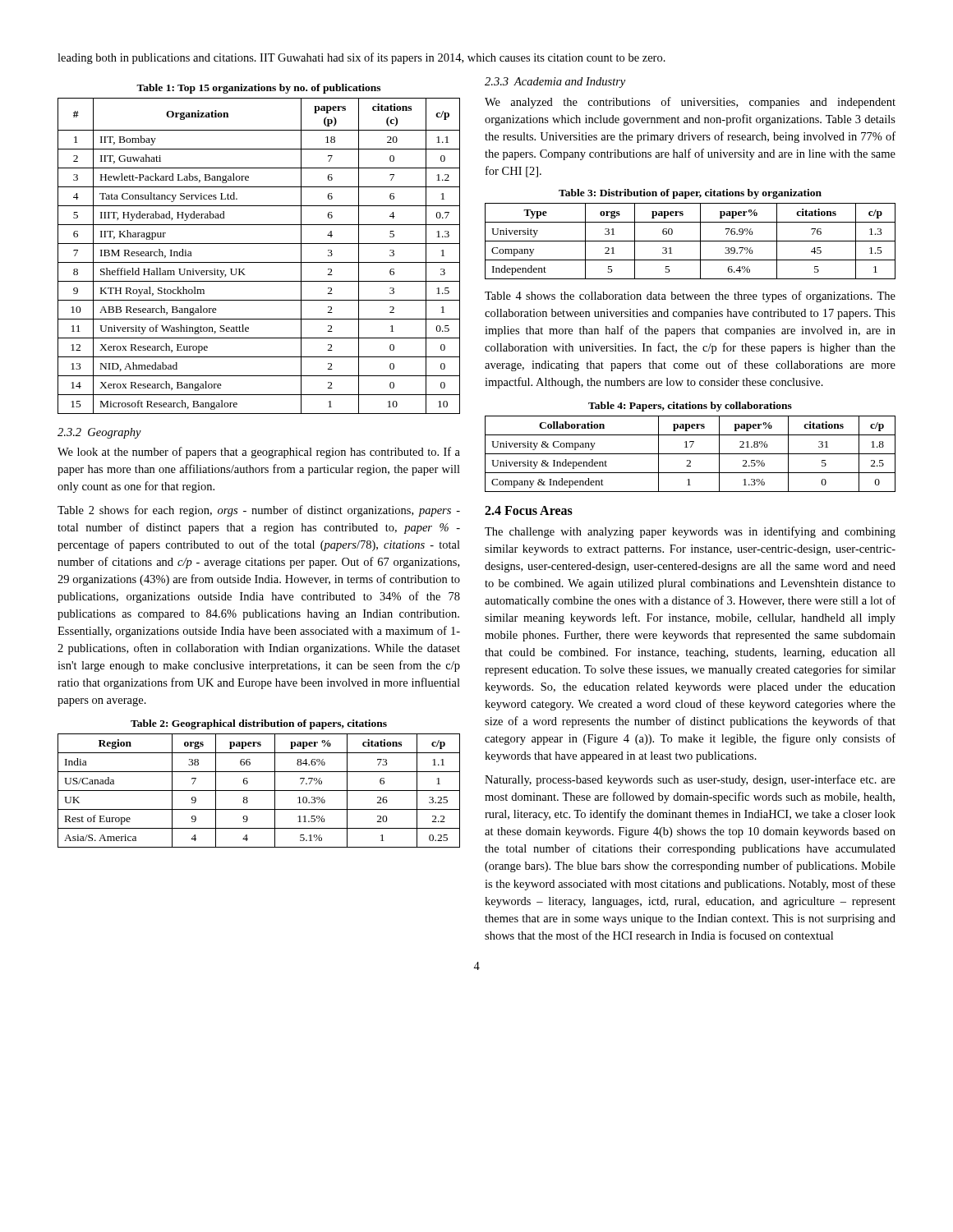Viewport: 953px width, 1232px height.
Task: Navigate to the text block starting "Table 3: Distribution"
Action: tap(690, 193)
